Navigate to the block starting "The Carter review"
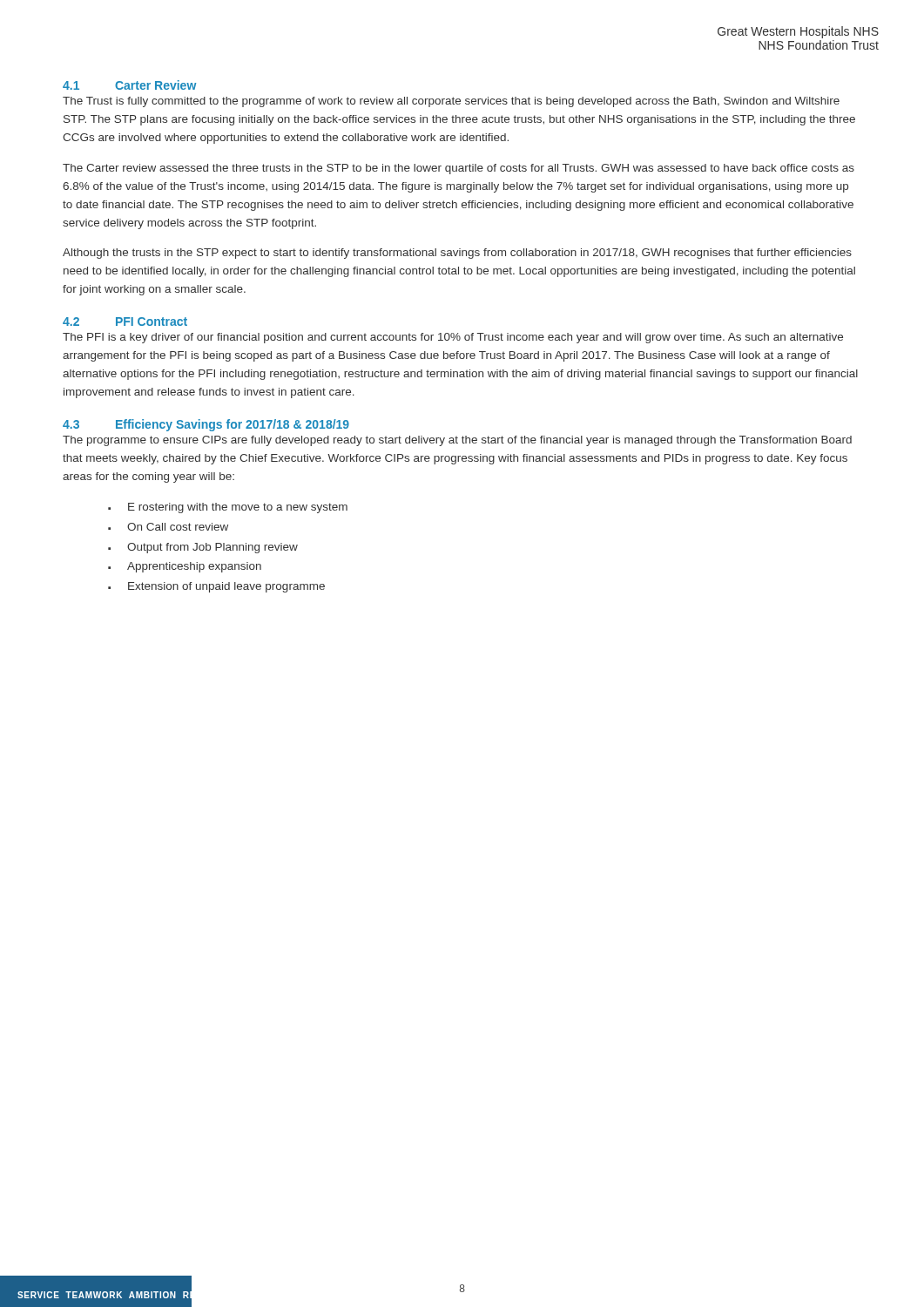 click(x=458, y=195)
